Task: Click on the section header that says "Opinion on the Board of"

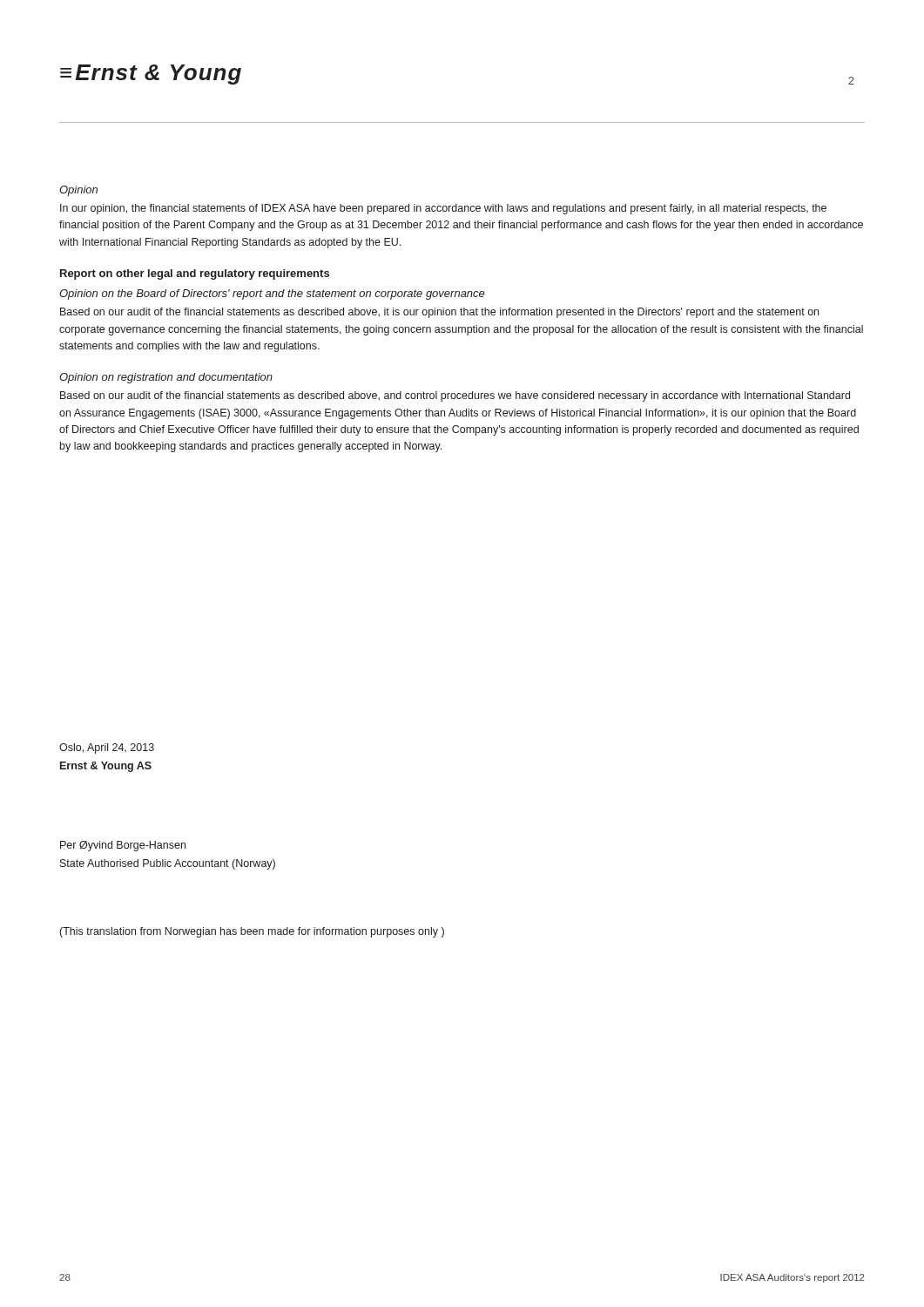Action: point(272,293)
